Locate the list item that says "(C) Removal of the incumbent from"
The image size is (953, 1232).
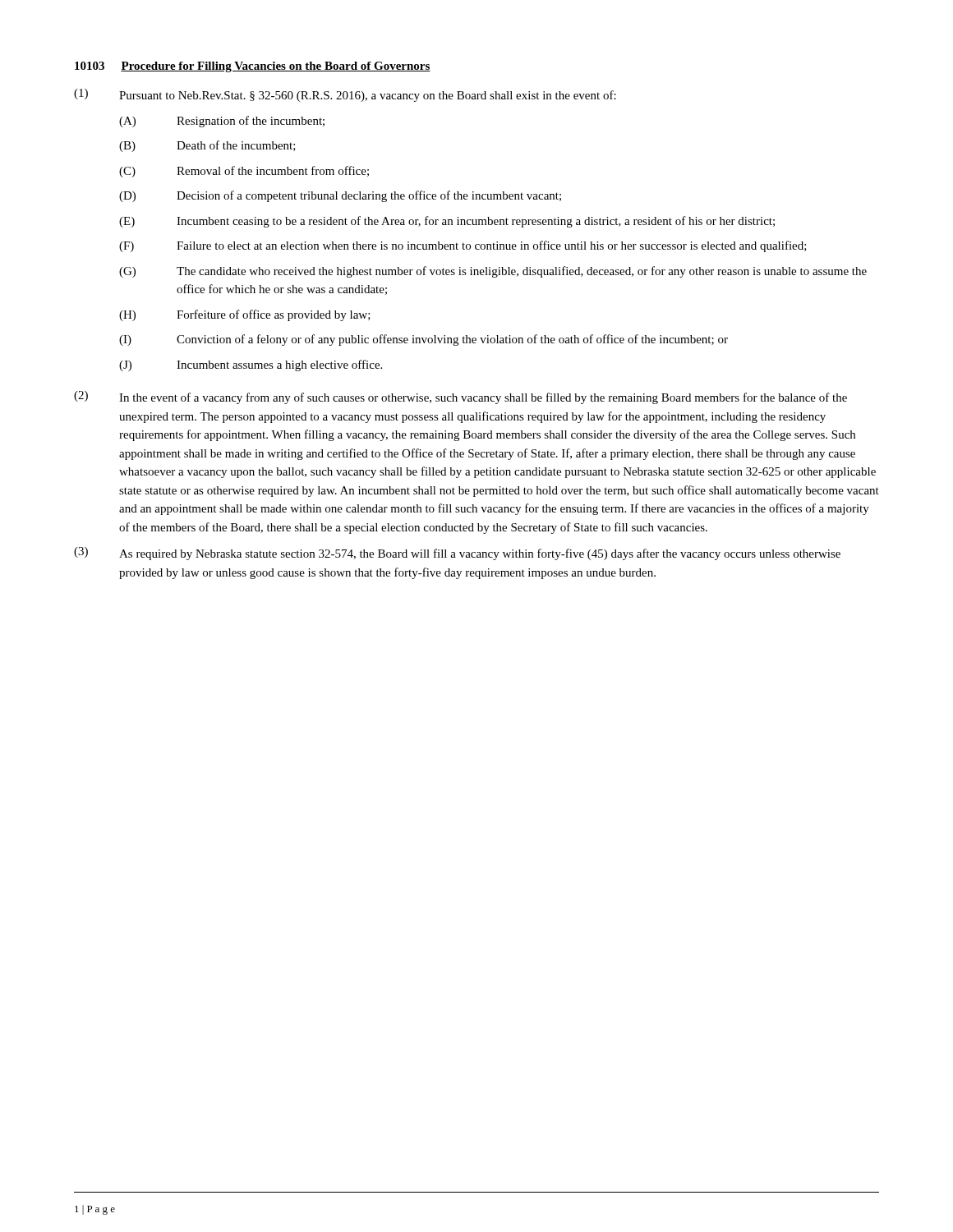click(244, 172)
